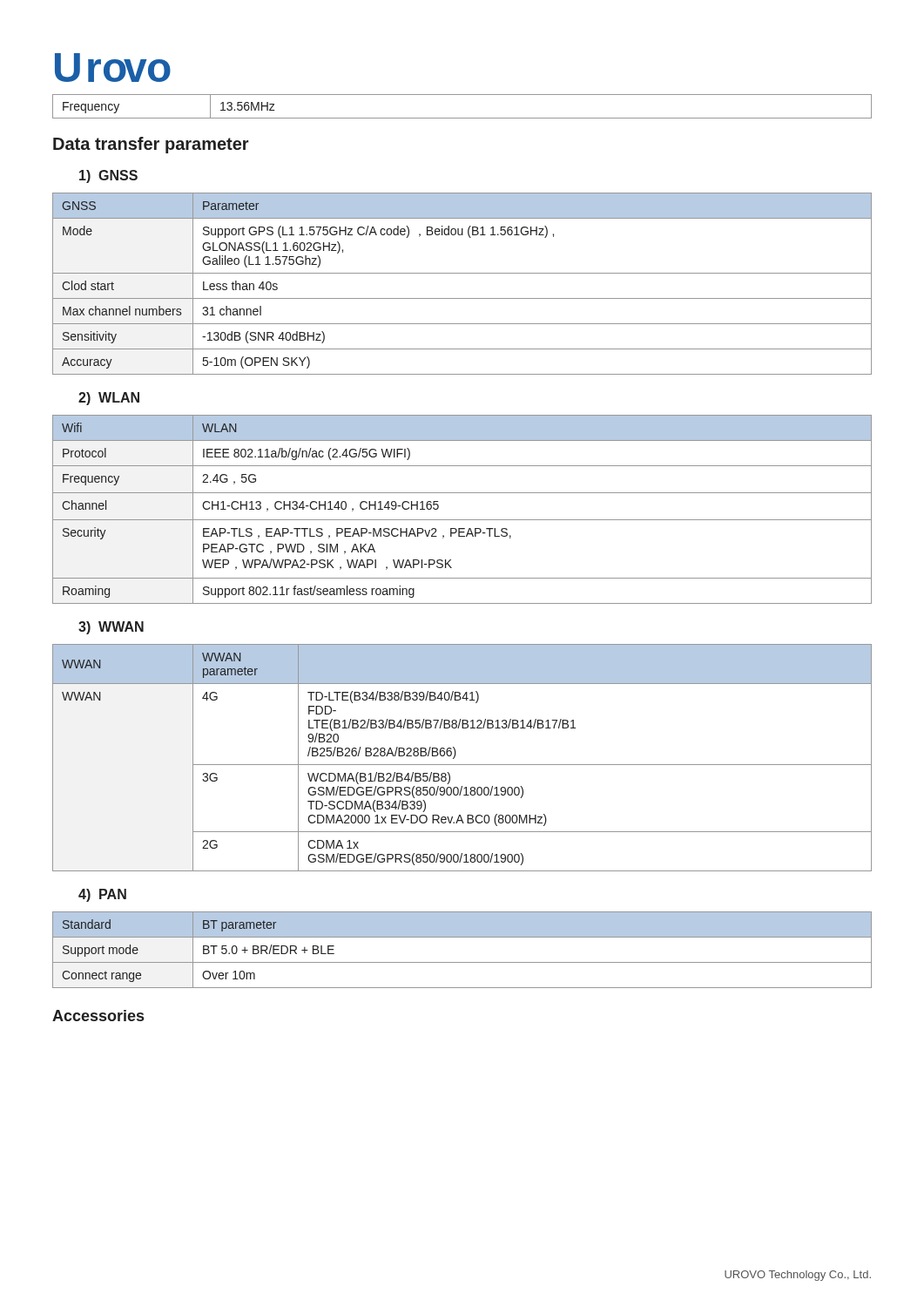Viewport: 924px width, 1307px height.
Task: Locate the table with the text "Max channel numbers"
Action: (x=462, y=284)
